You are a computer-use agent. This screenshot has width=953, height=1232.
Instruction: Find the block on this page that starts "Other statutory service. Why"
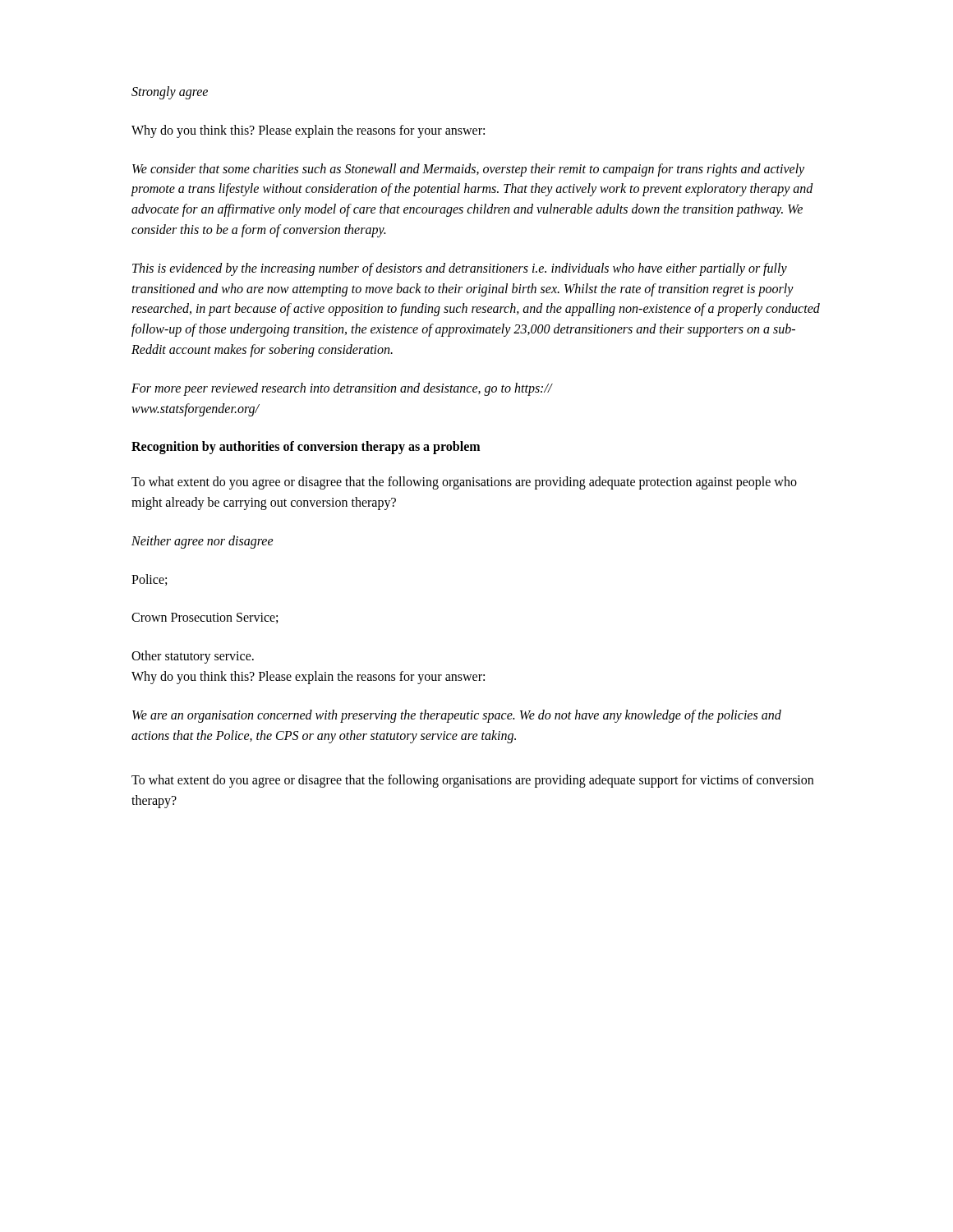[x=476, y=667]
